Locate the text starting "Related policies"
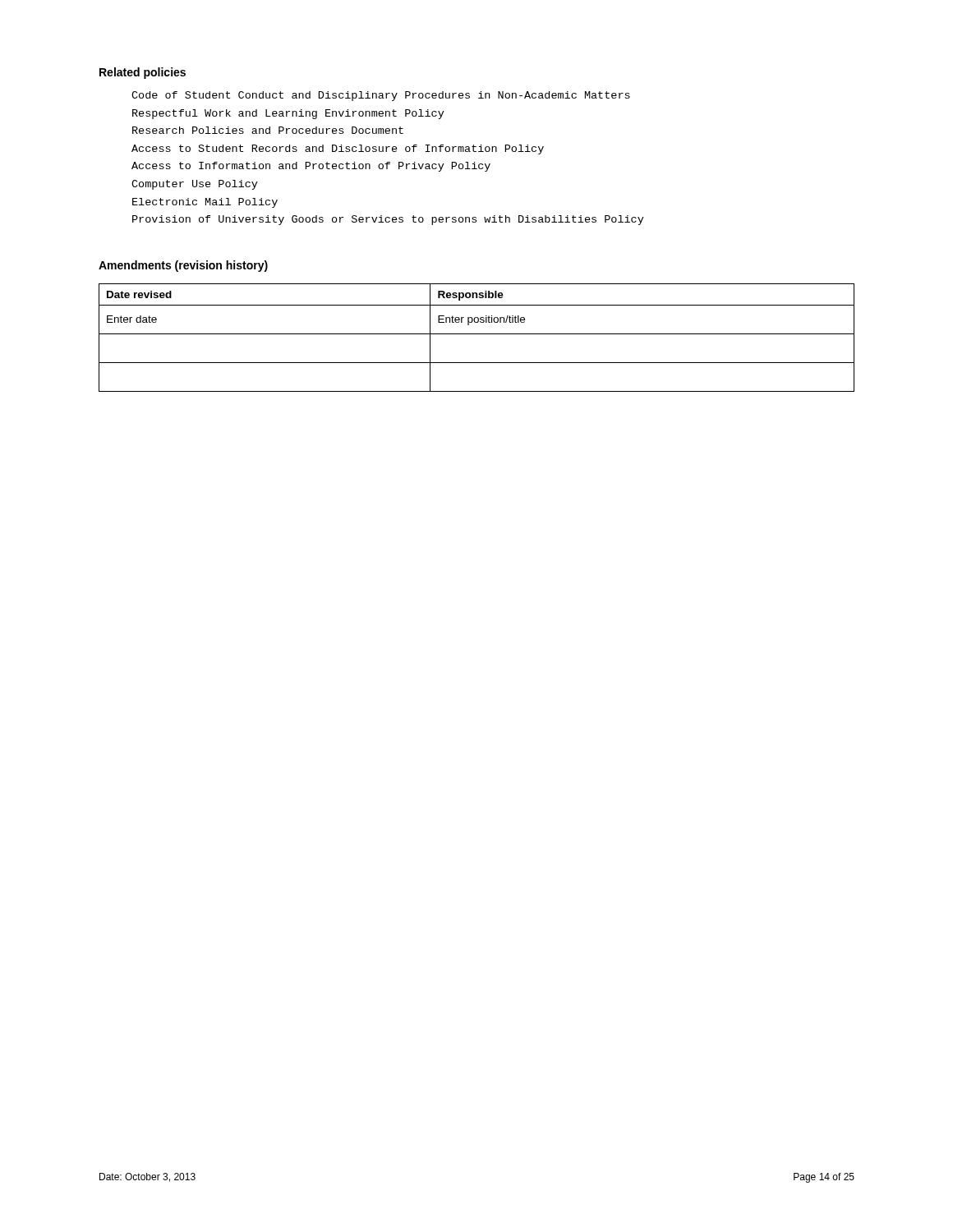 (142, 72)
